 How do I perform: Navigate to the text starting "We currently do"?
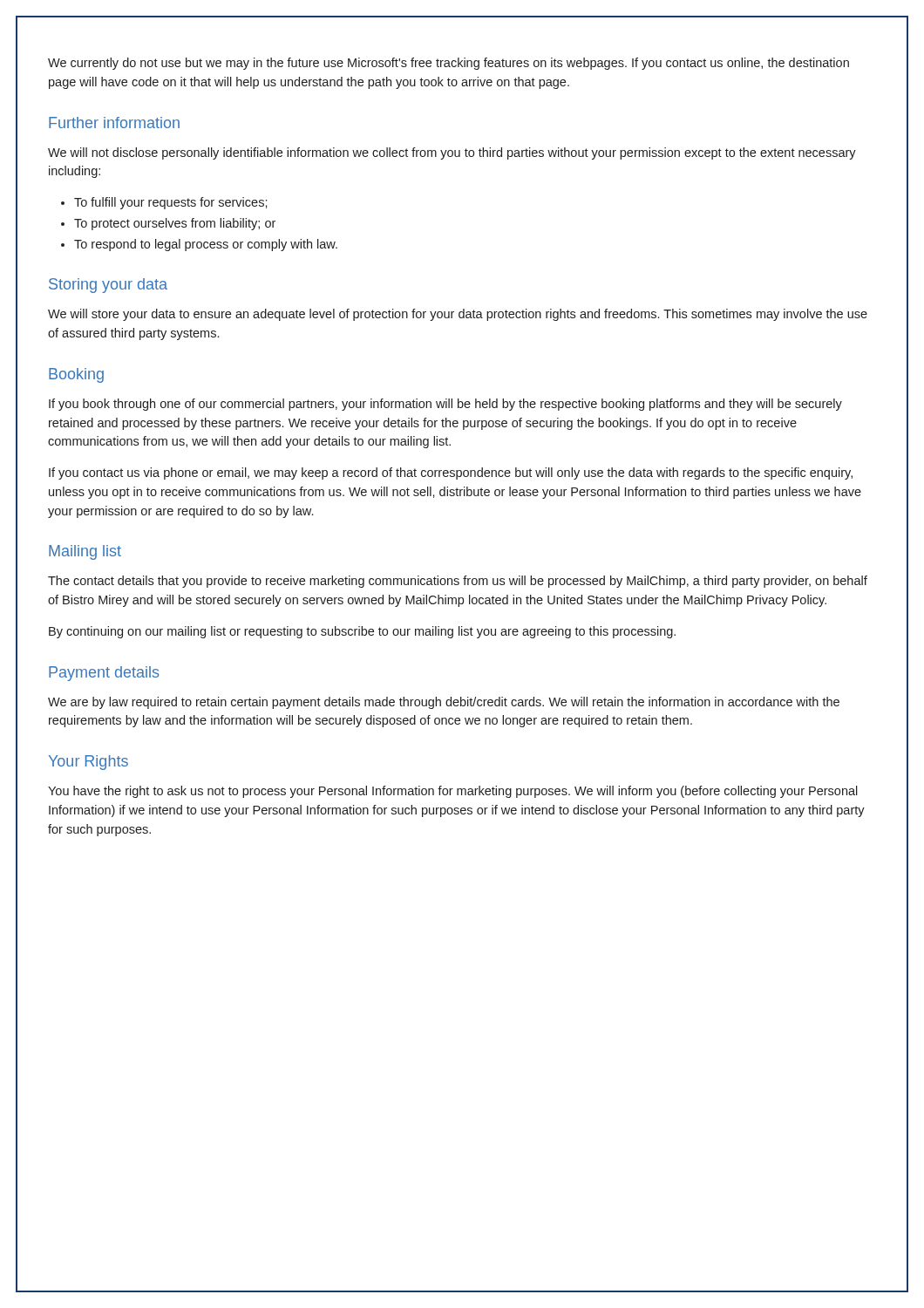[x=449, y=72]
